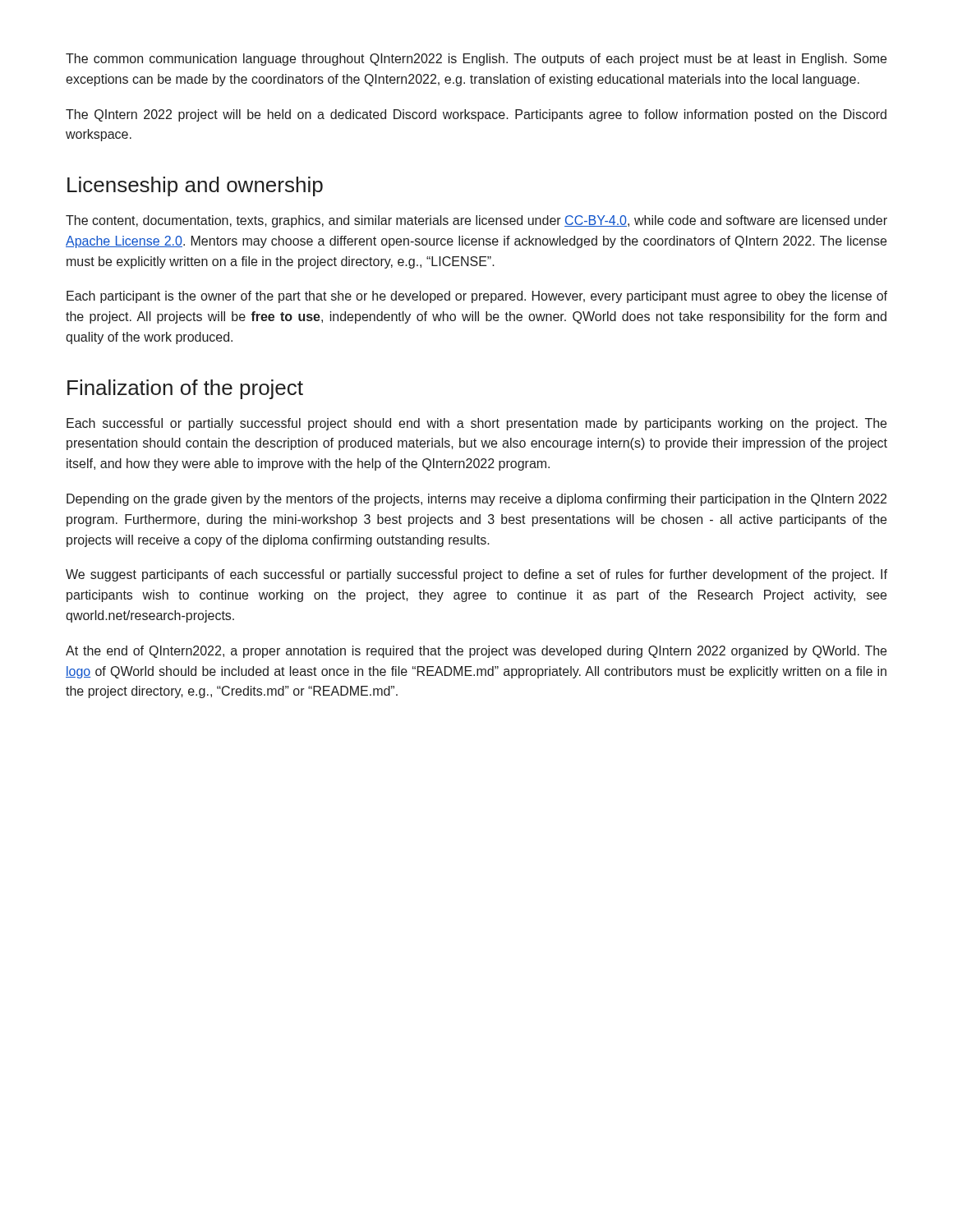Click on the text block that reads "The QIntern 2022 project will be held on"
Image resolution: width=953 pixels, height=1232 pixels.
point(476,124)
